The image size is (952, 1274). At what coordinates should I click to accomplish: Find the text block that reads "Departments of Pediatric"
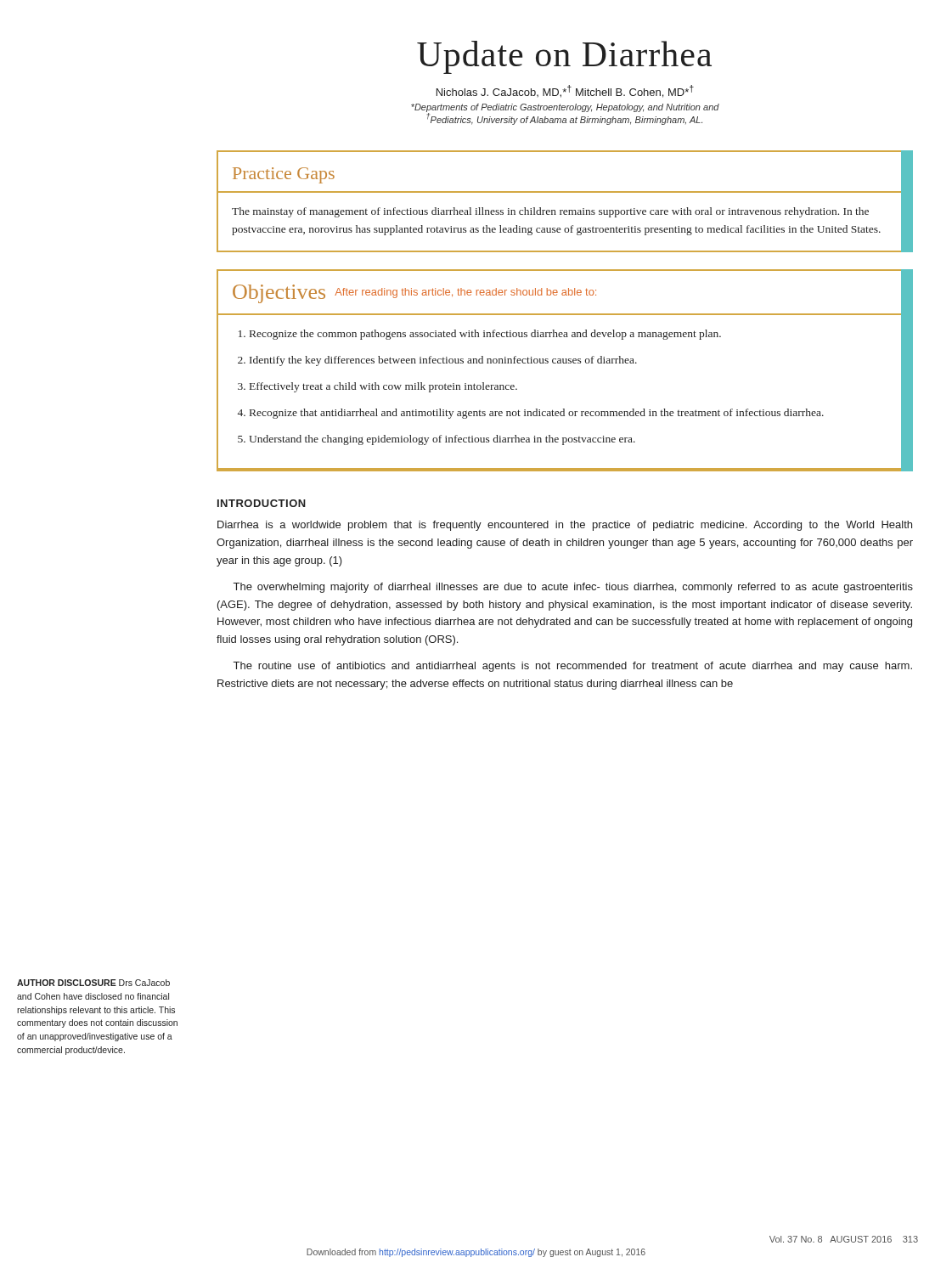(565, 114)
